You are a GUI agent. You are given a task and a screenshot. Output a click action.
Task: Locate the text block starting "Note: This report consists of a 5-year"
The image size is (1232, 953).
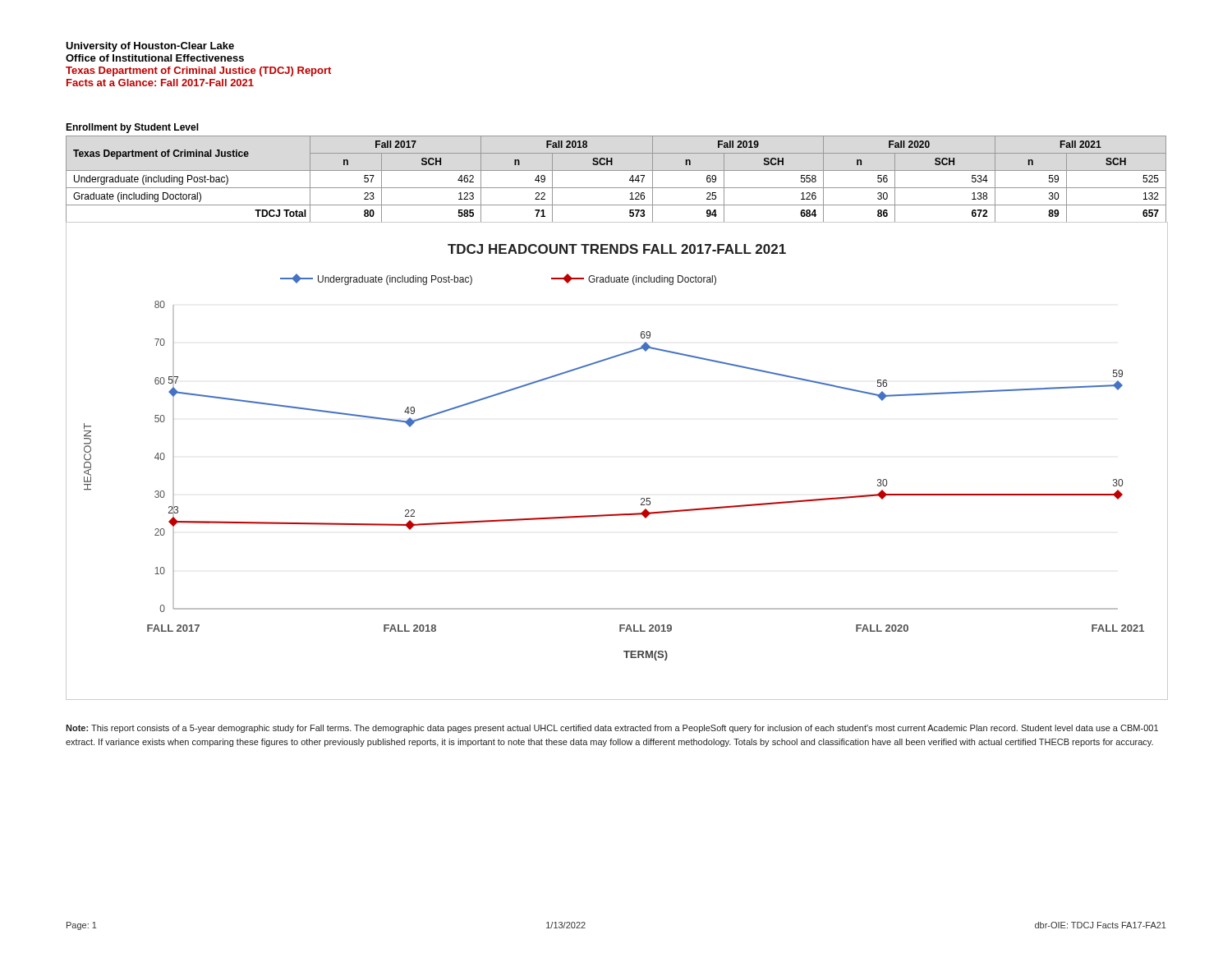click(x=612, y=735)
